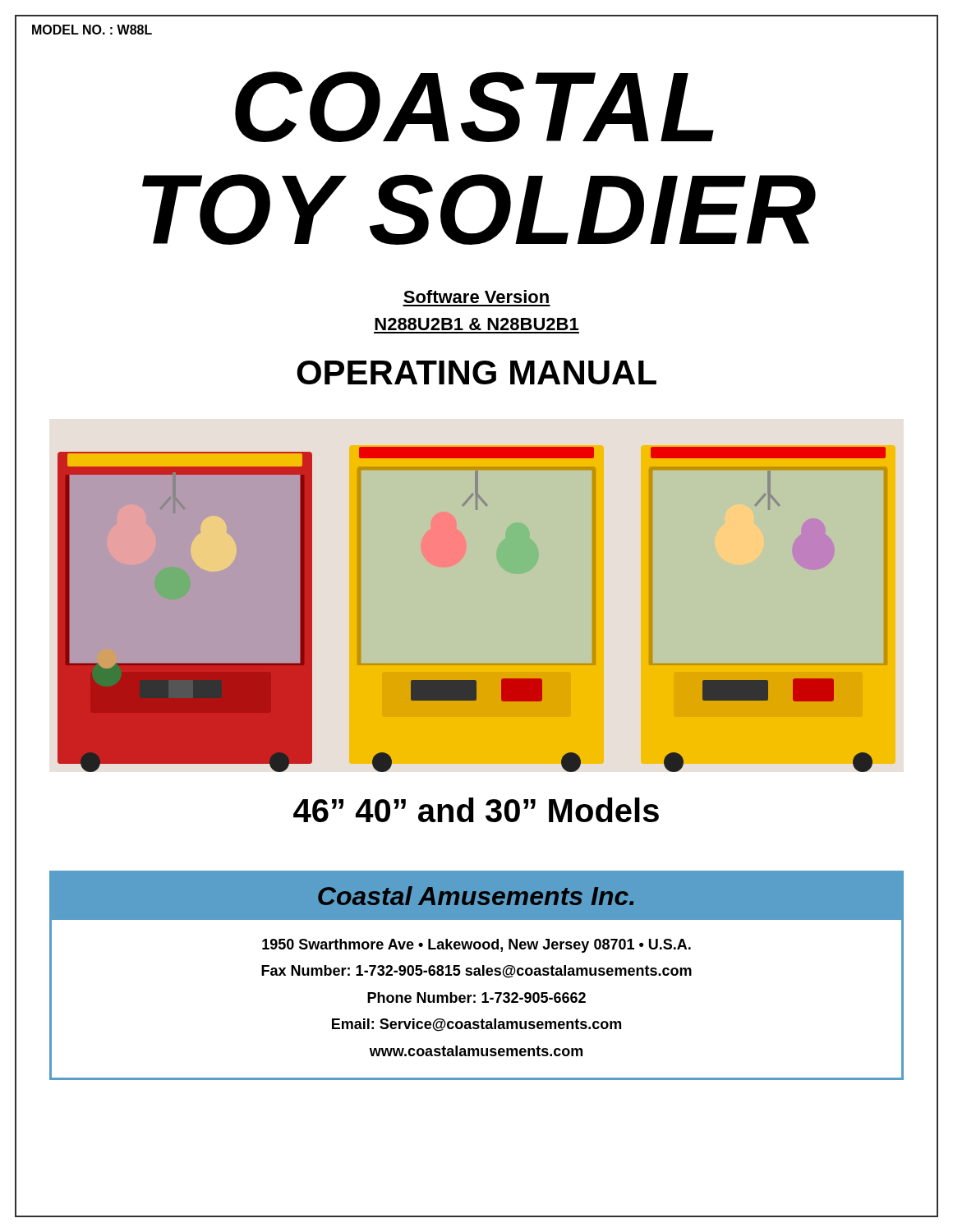Select the block starting "TOY SOLDIER"
The height and width of the screenshot is (1232, 953).
[476, 209]
